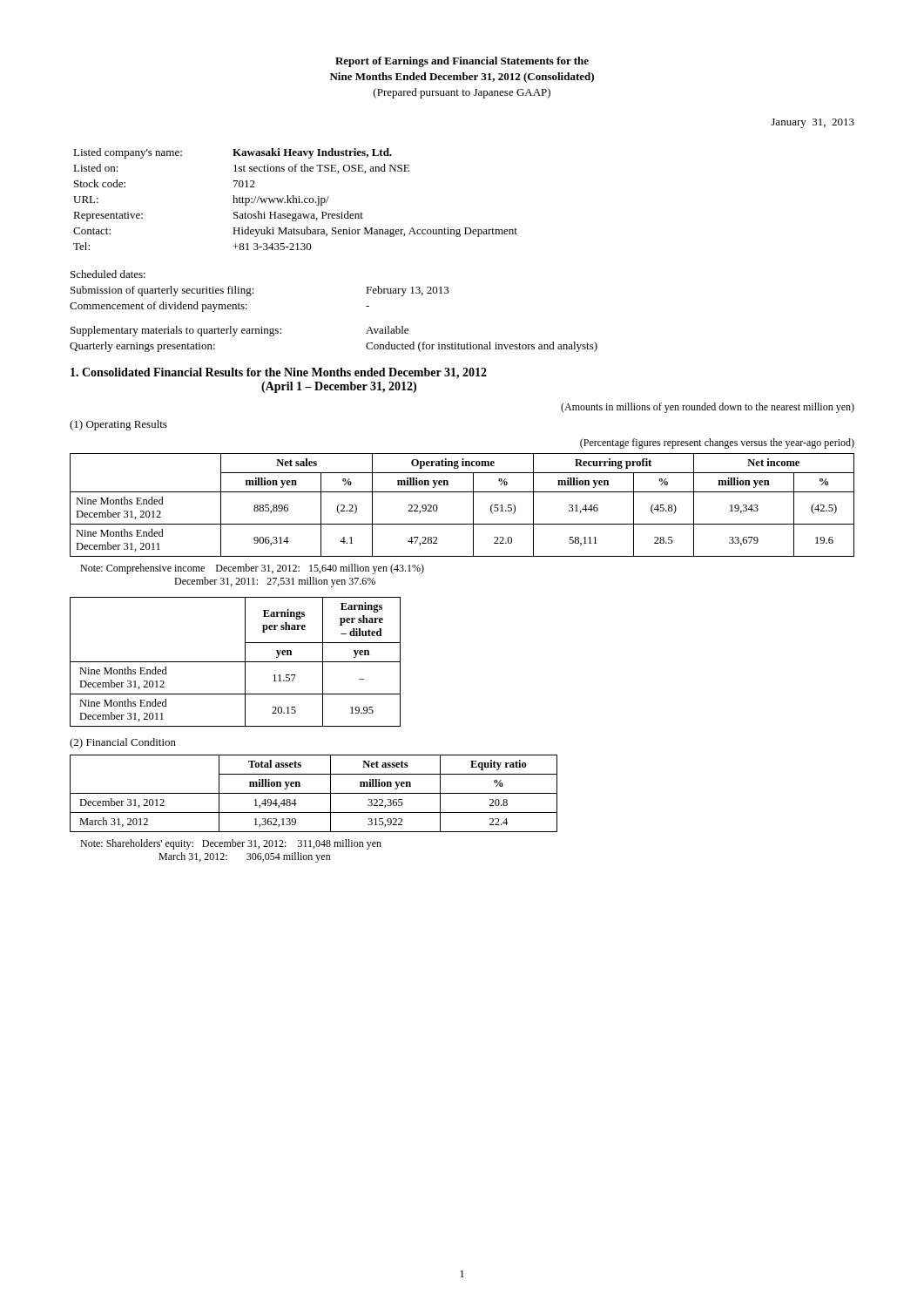Screen dimensions: 1307x924
Task: Locate the element starting "(2) Financial Condition"
Action: click(x=123, y=742)
